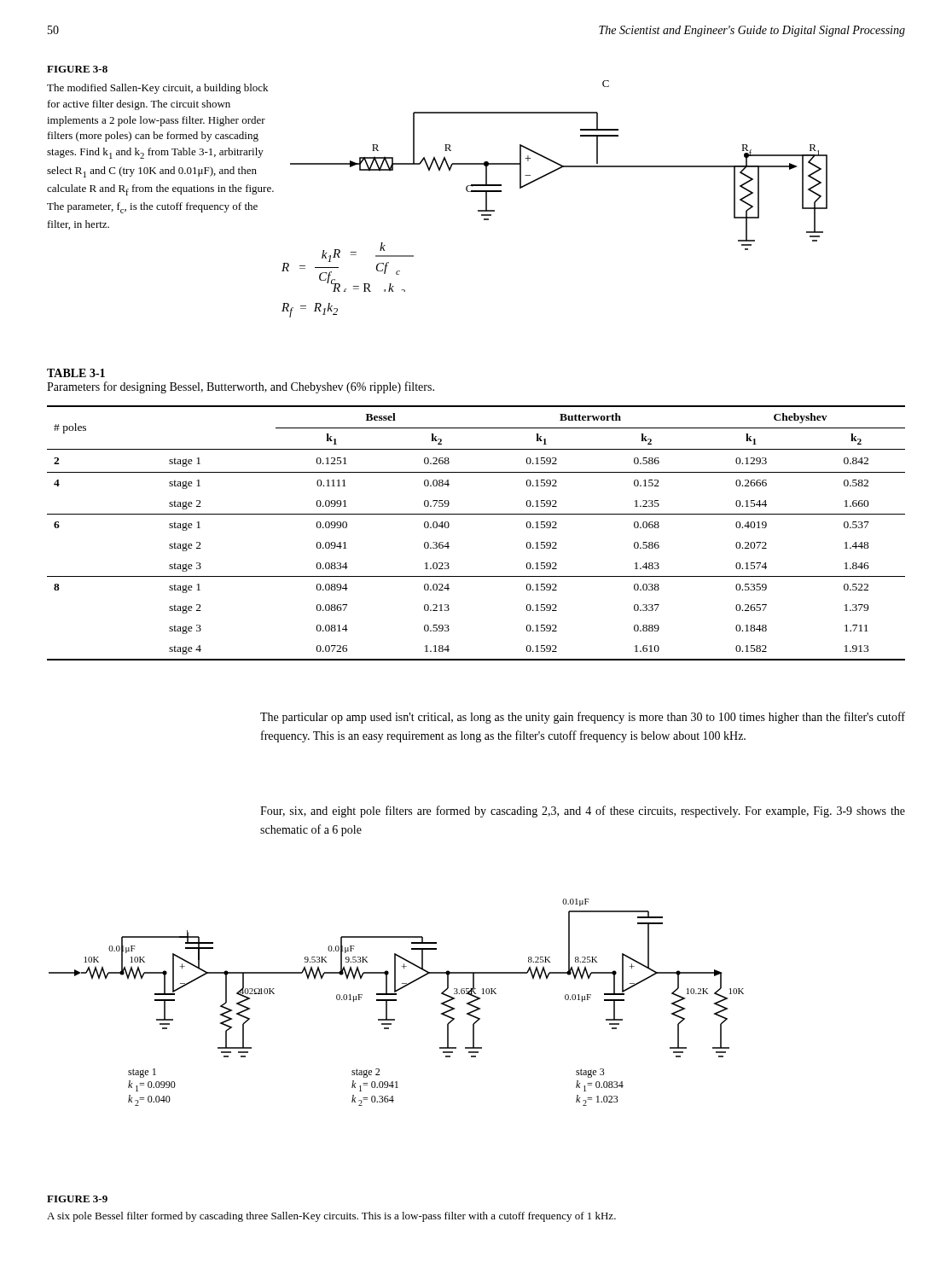Select the text block starting "The particular op"
This screenshot has height=1280, width=952.
click(x=583, y=727)
